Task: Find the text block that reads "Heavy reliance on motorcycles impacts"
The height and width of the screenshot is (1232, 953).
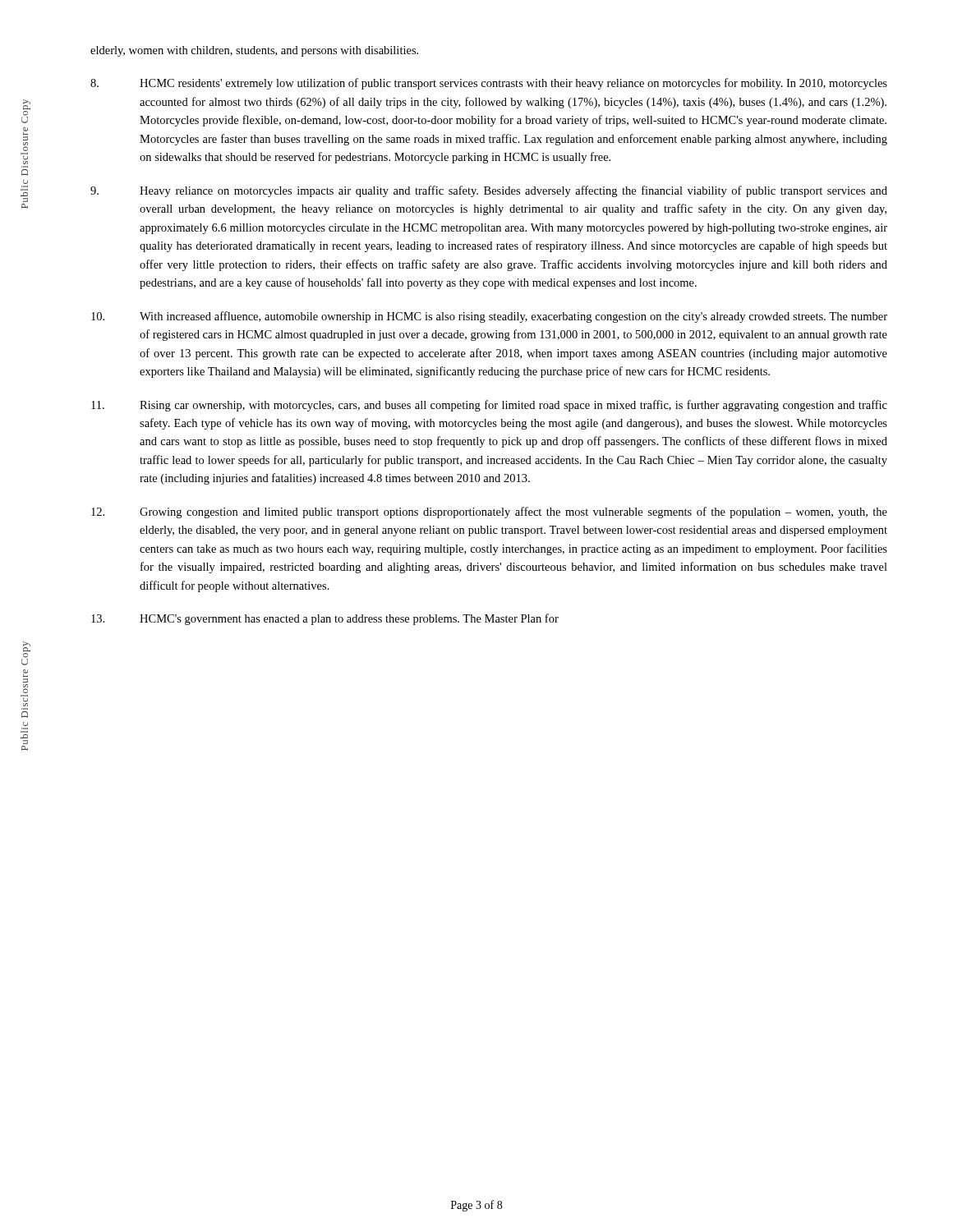Action: pyautogui.click(x=489, y=237)
